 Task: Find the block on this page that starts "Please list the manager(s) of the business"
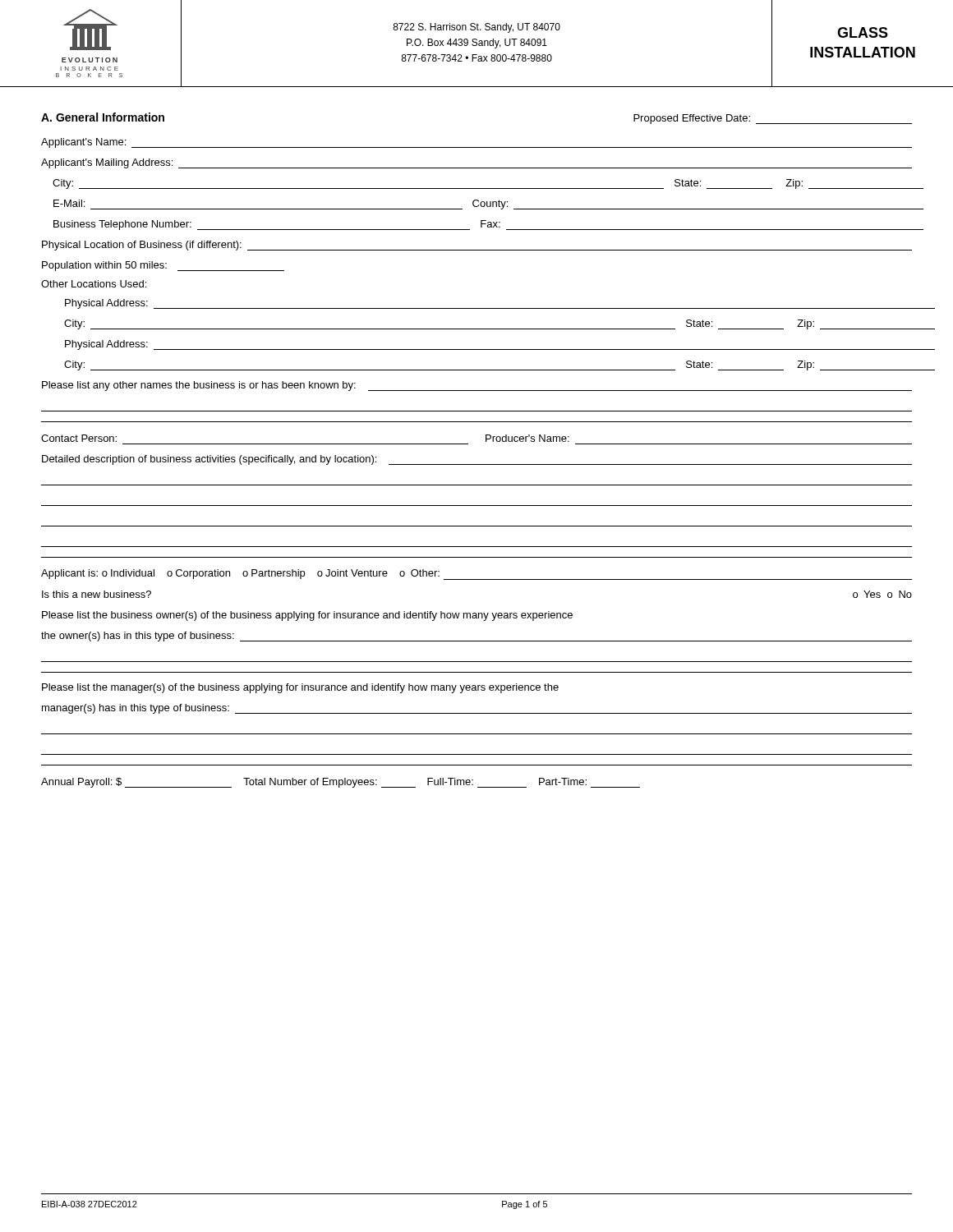tap(476, 697)
